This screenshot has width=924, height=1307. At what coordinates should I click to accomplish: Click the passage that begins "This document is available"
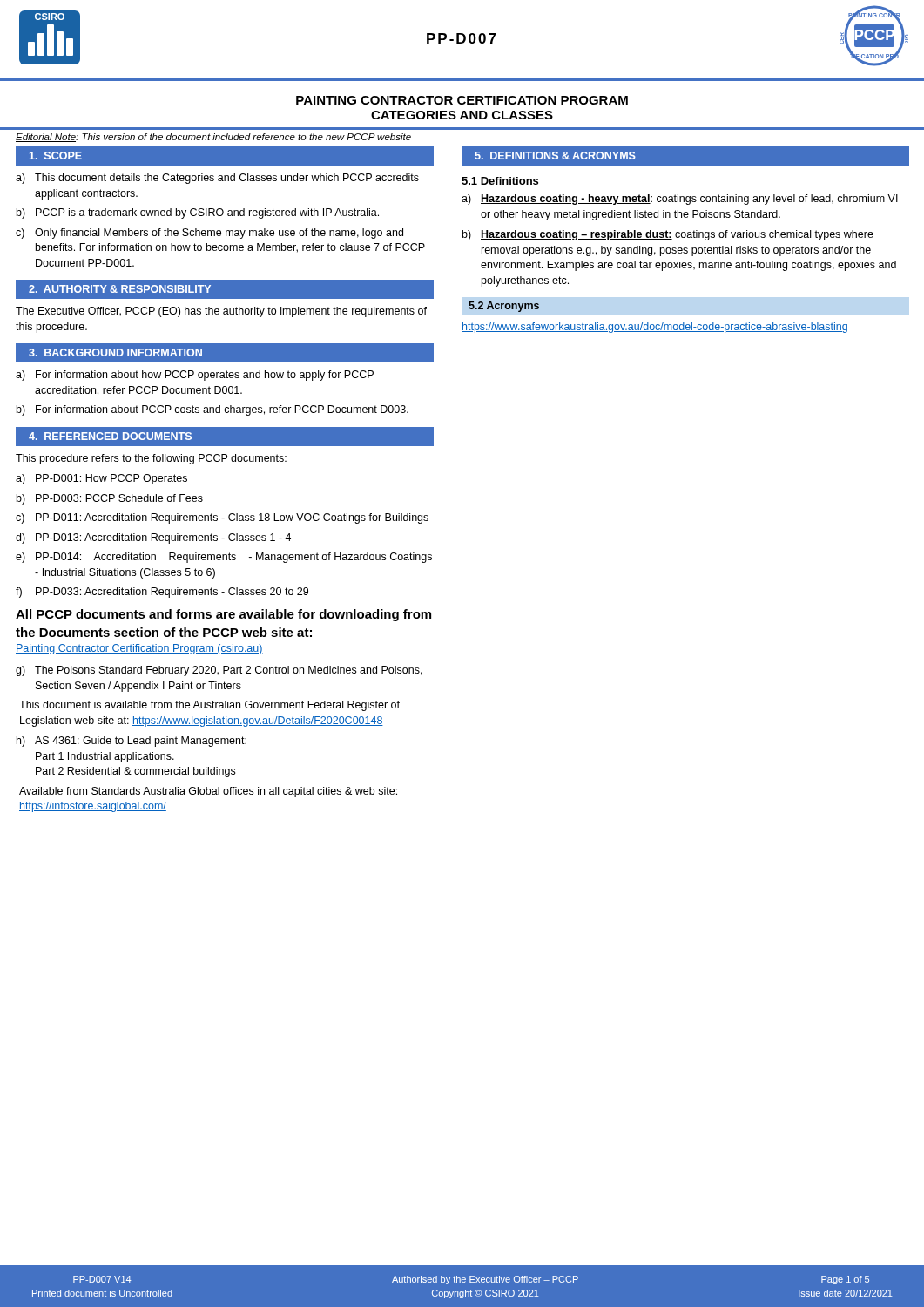coord(209,713)
